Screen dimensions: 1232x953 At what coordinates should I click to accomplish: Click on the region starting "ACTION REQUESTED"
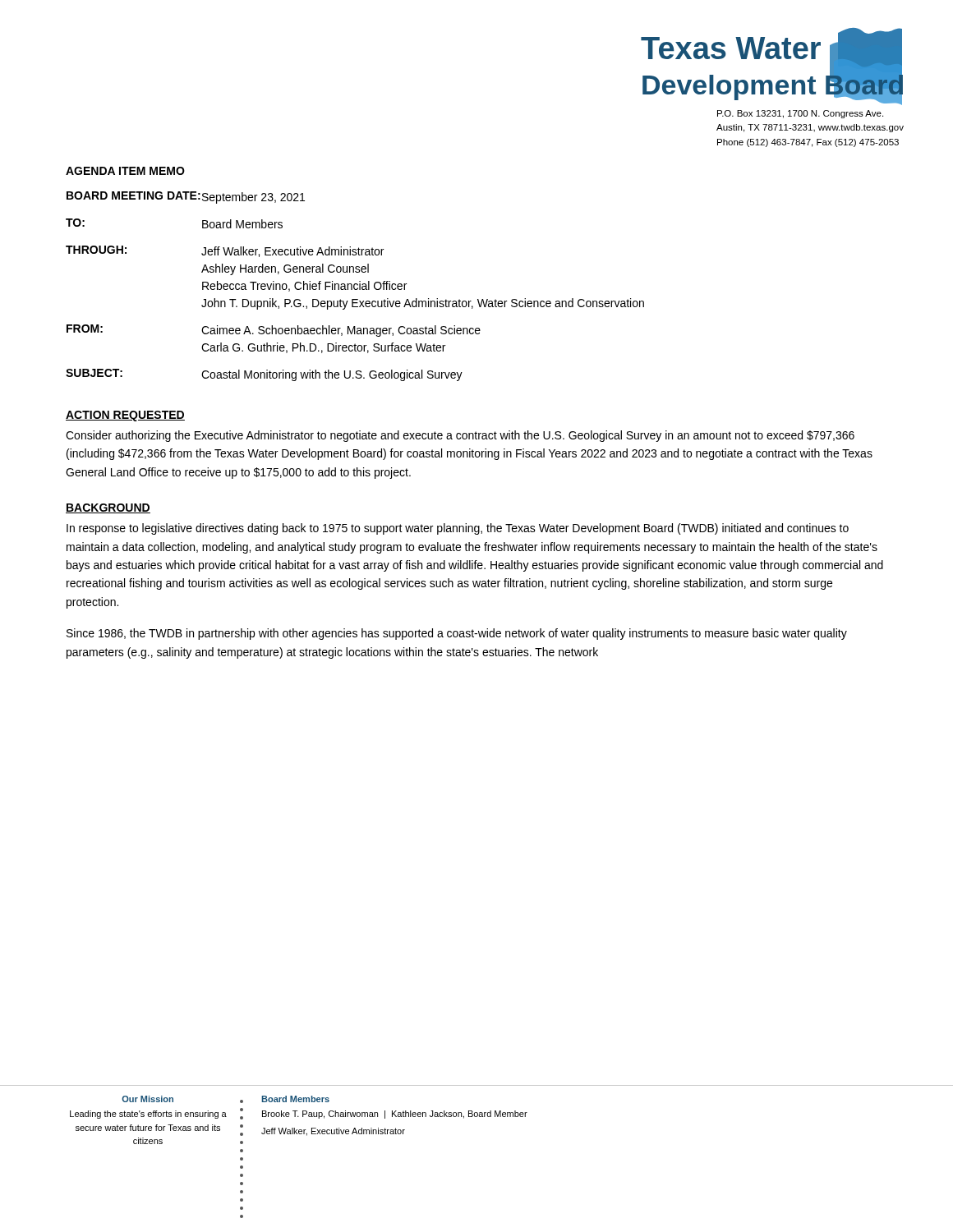[x=125, y=415]
